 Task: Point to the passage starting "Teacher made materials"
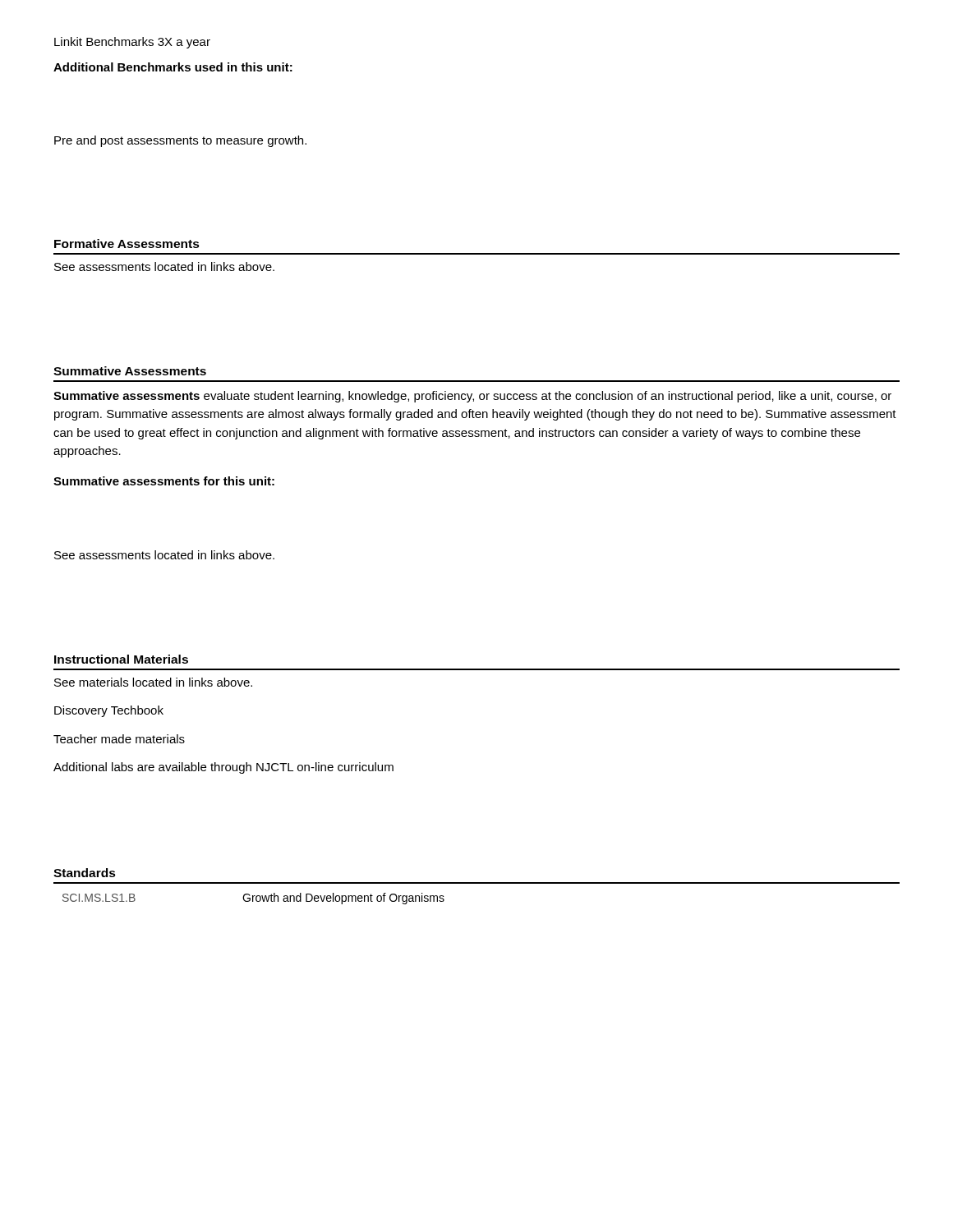click(x=119, y=738)
